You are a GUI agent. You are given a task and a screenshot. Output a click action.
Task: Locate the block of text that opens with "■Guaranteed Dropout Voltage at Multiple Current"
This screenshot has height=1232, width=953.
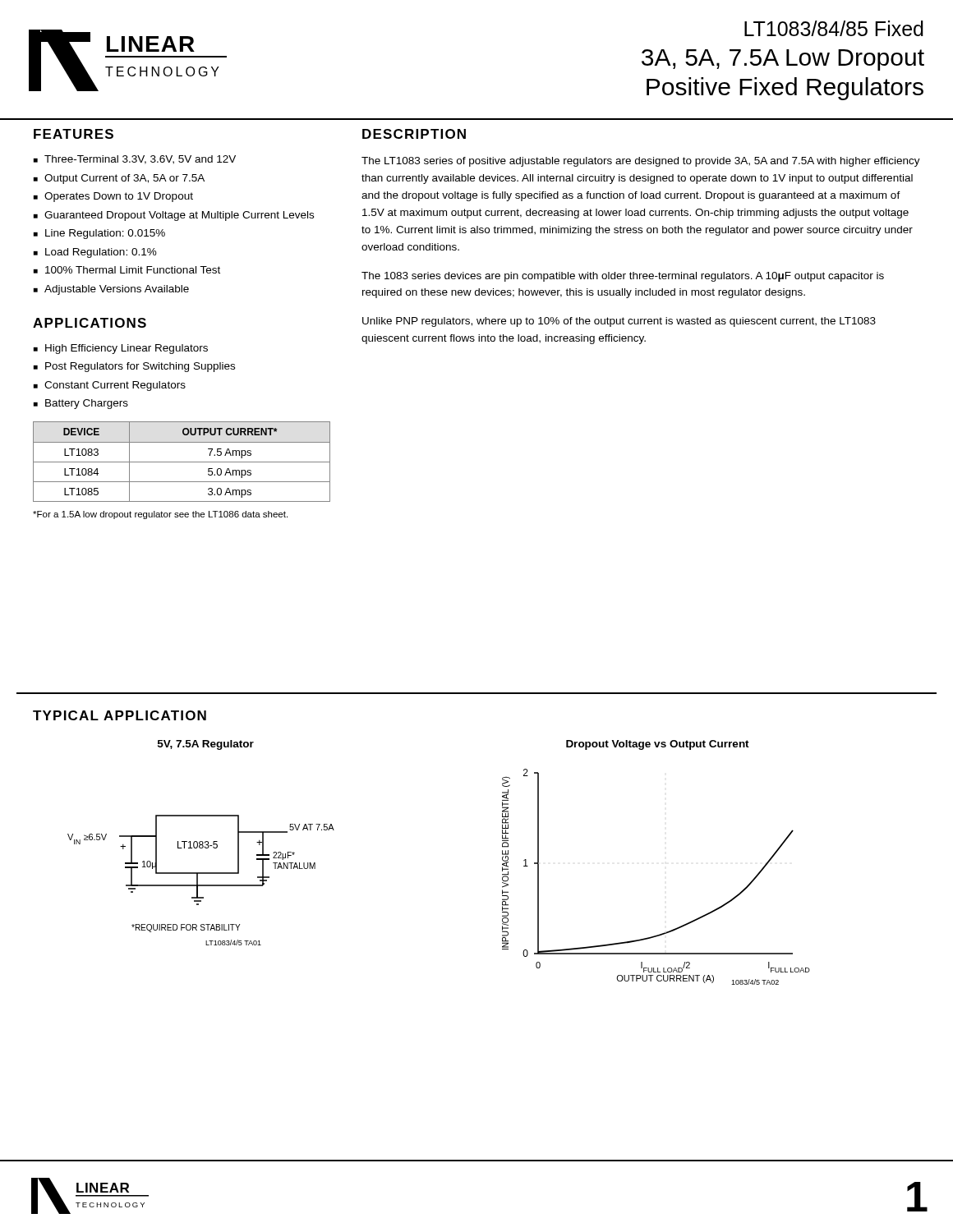pos(174,215)
